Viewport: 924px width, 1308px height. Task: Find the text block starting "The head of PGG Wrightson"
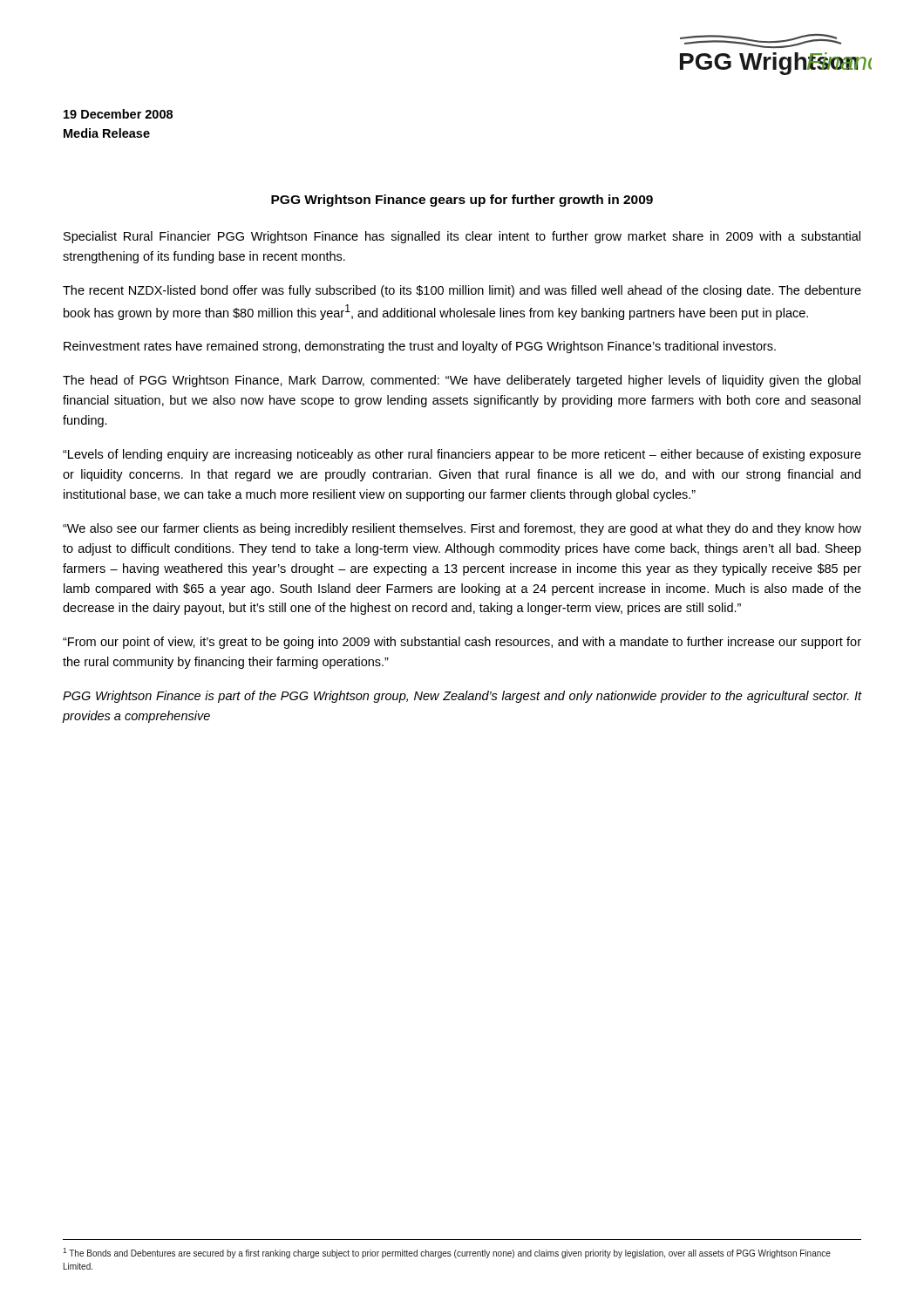[x=462, y=401]
